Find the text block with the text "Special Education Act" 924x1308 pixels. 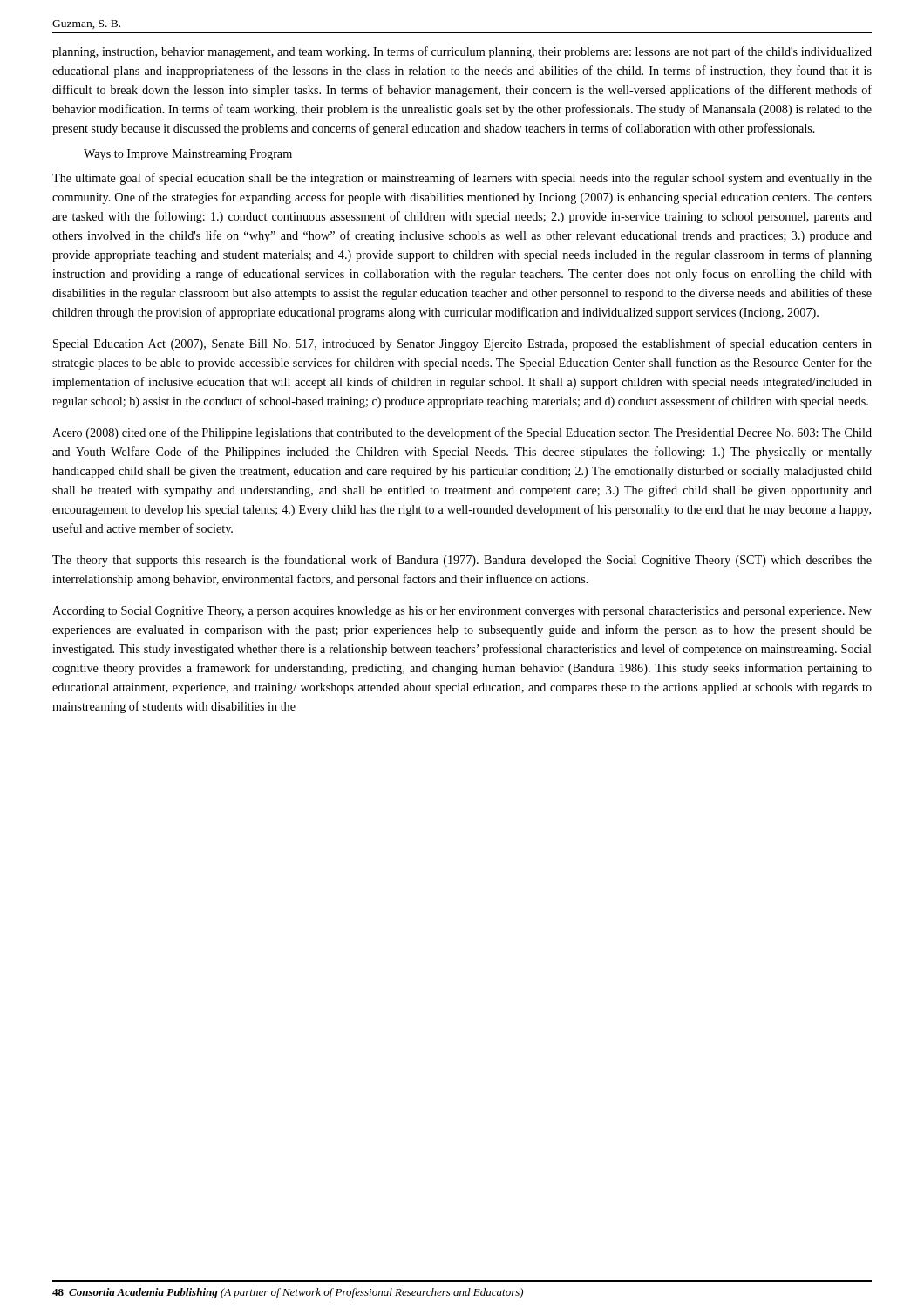462,372
